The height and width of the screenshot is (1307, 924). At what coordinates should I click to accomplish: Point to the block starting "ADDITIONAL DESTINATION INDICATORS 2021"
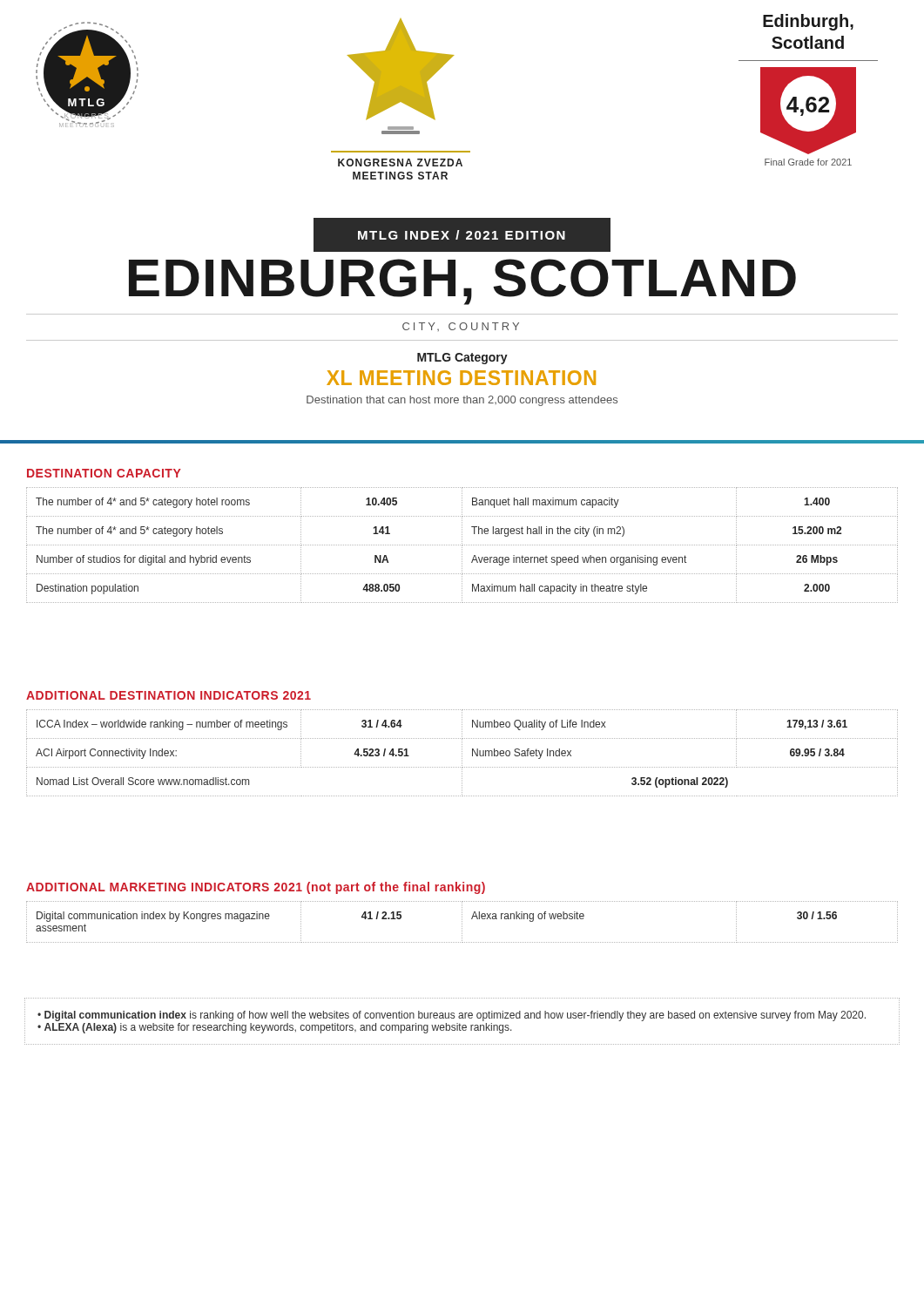169,695
